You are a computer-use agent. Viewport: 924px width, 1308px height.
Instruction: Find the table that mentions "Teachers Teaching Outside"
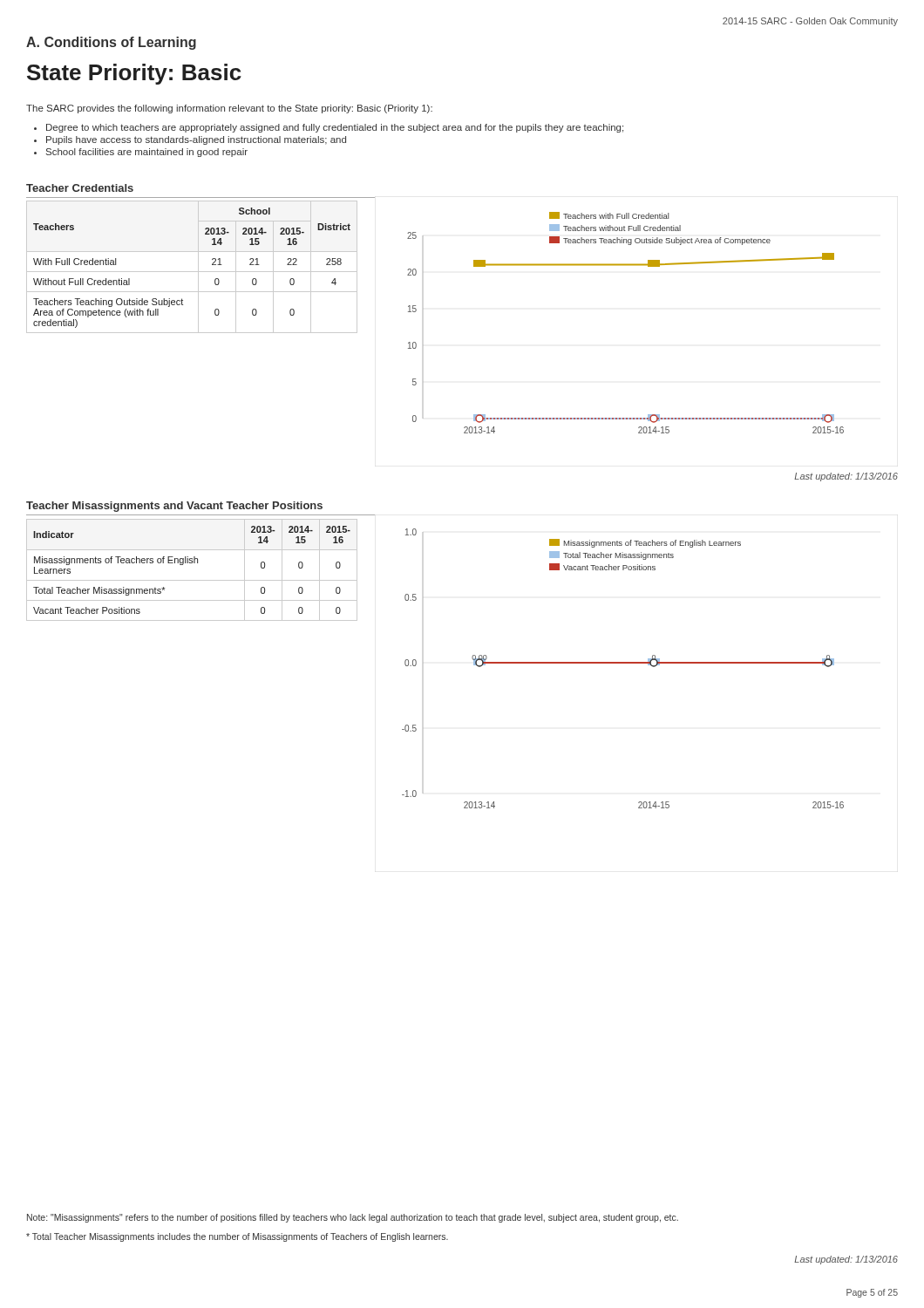tap(192, 267)
